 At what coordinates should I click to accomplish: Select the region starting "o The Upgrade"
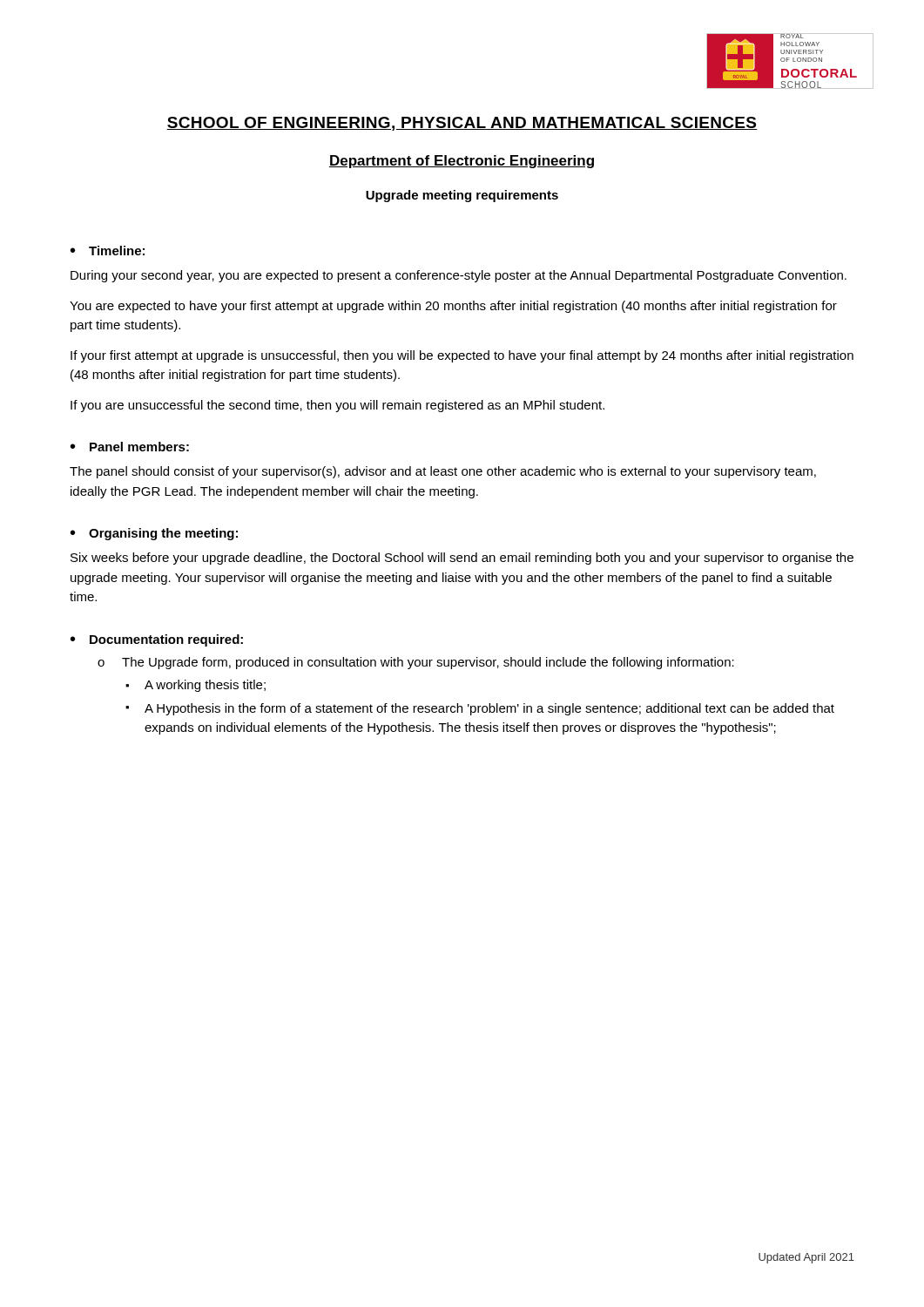pos(416,662)
